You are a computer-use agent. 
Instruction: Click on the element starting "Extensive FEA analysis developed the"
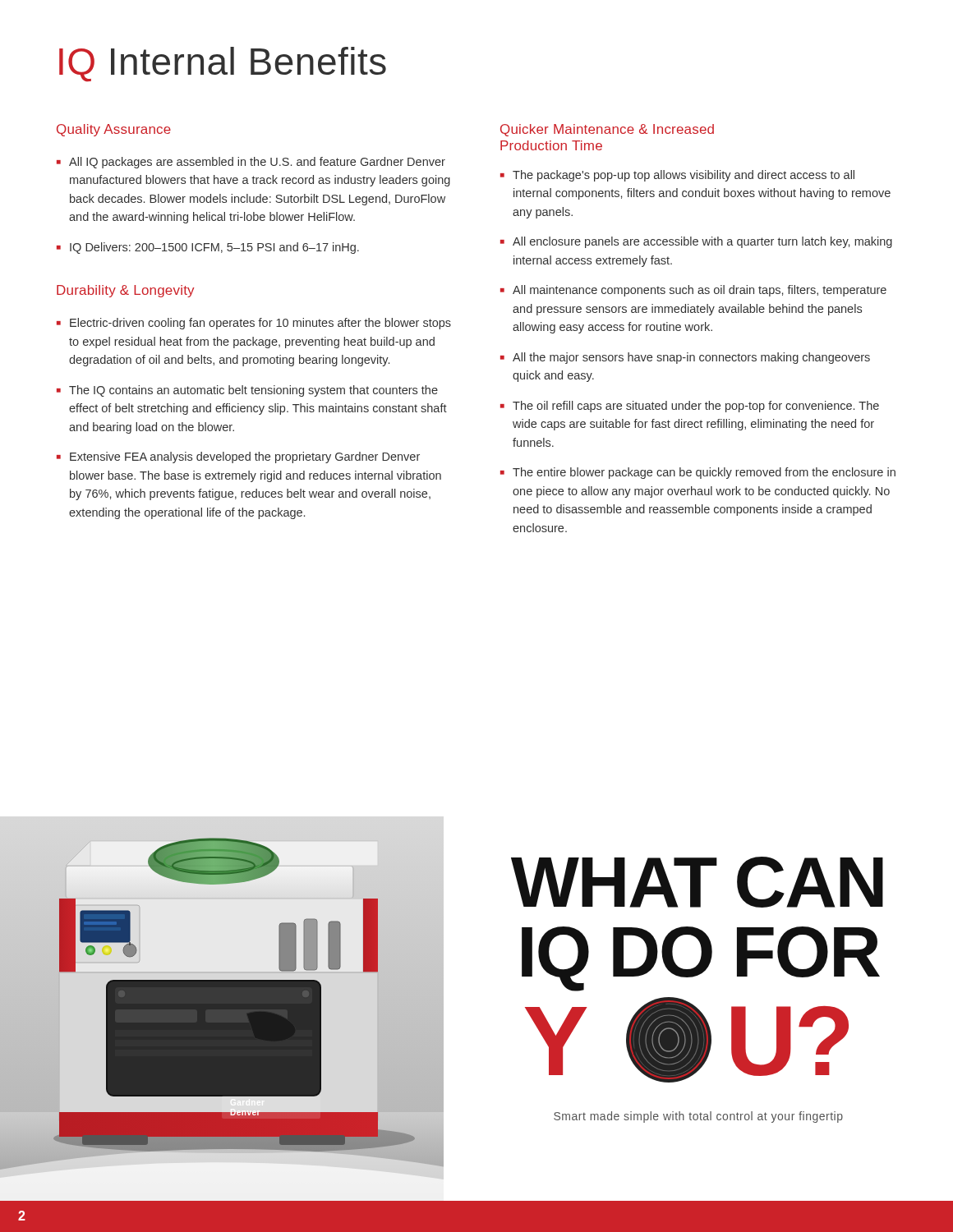point(255,484)
